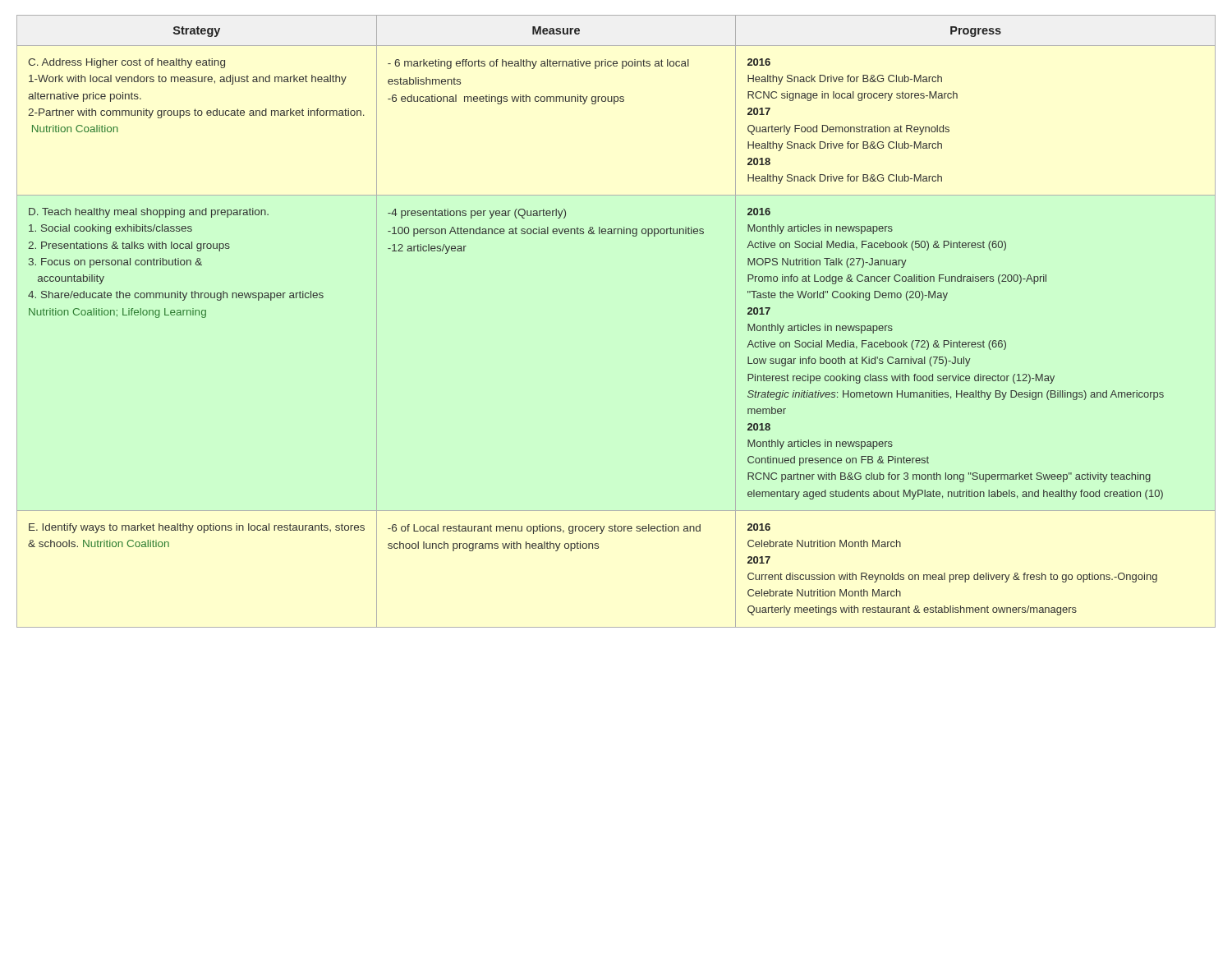Click a table
Screen dimensions: 953x1232
coord(616,321)
